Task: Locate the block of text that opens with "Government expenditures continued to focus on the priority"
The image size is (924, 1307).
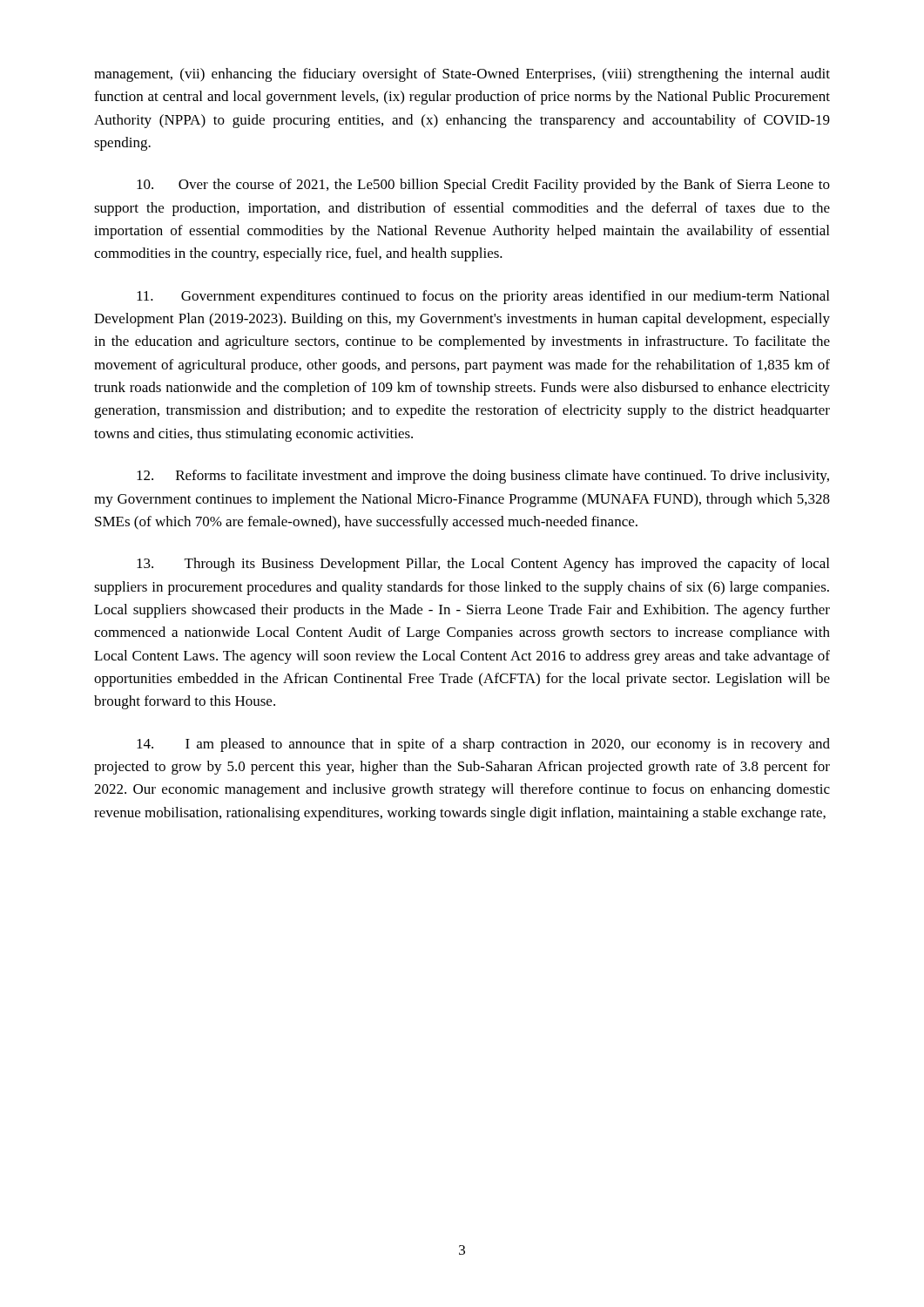Action: (462, 365)
